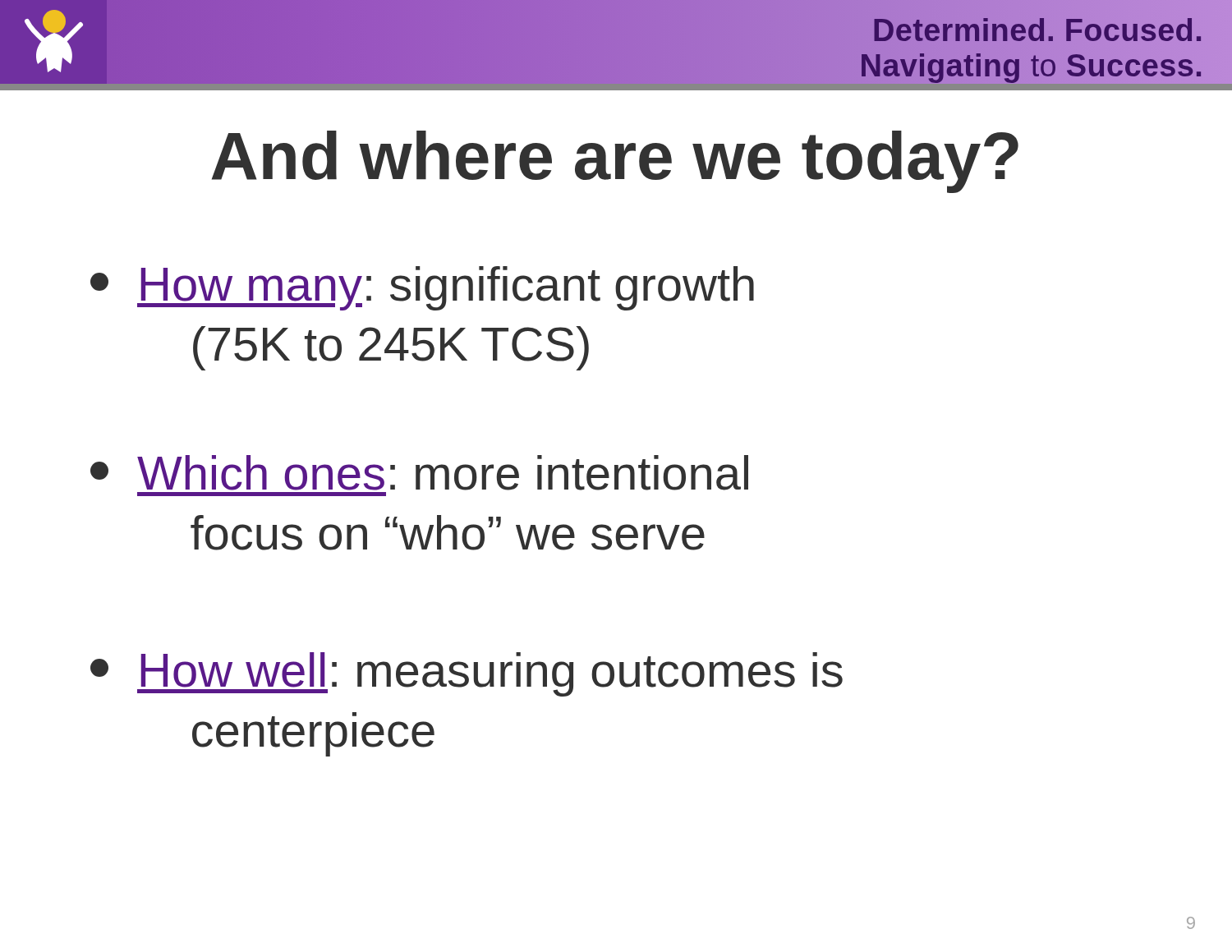Locate the block of text that opens with "How well: measuring outcomes"
1232x952 pixels.
[467, 700]
